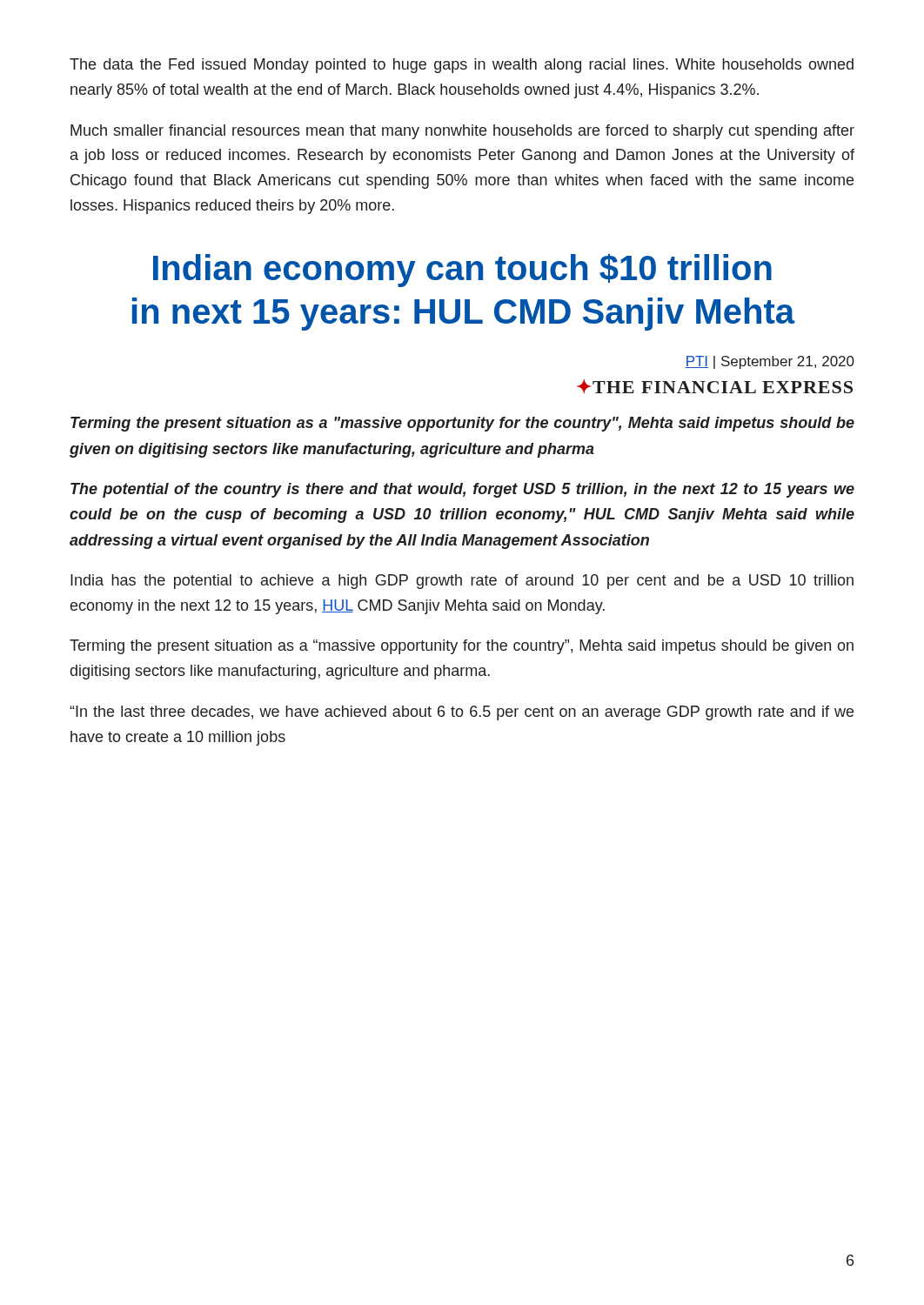Locate the block of text that opens with "The data the Fed issued Monday pointed"
924x1305 pixels.
(x=462, y=77)
